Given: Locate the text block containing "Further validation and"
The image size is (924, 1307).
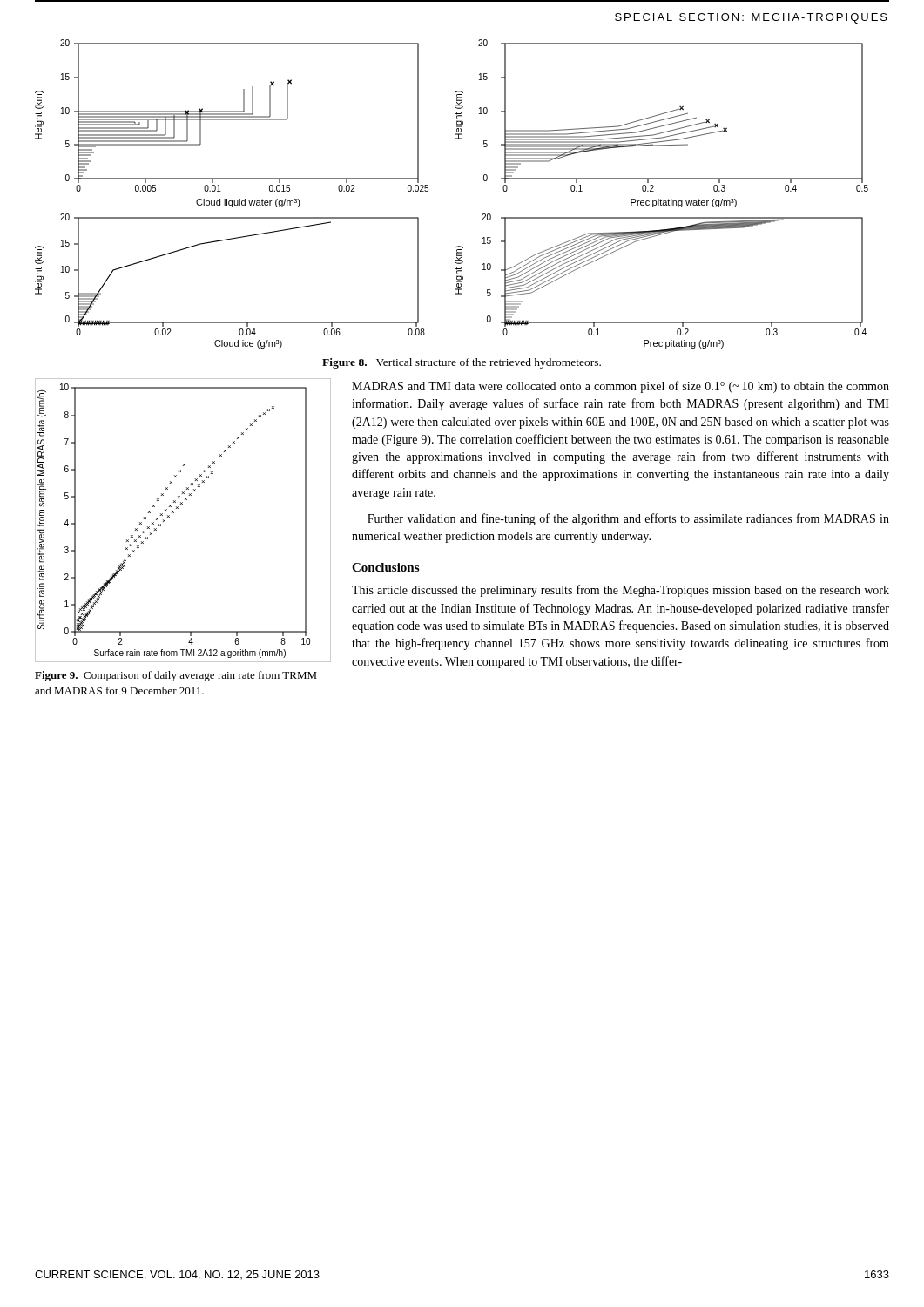Looking at the screenshot, I should pyautogui.click(x=621, y=528).
